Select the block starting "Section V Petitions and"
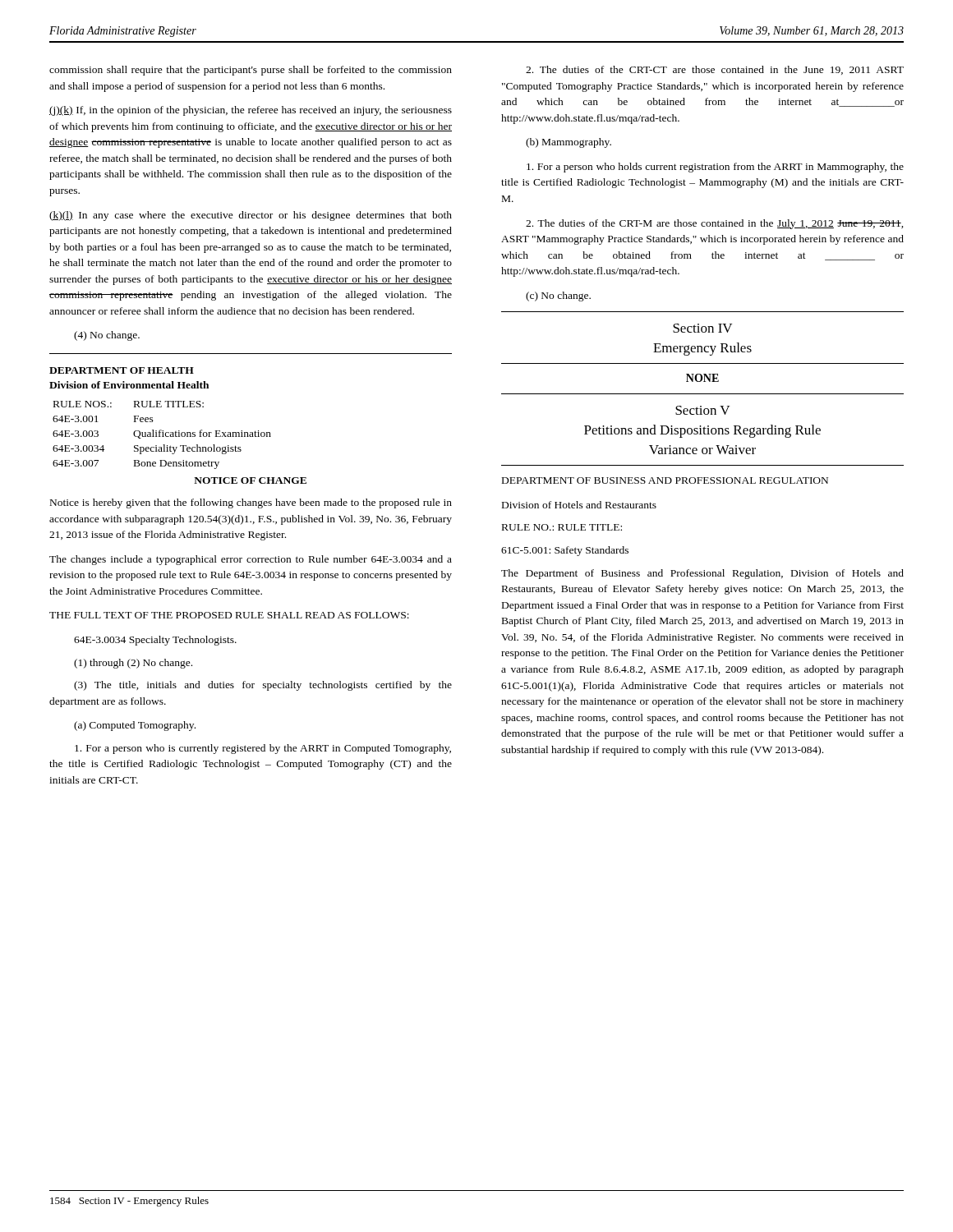 pos(702,431)
